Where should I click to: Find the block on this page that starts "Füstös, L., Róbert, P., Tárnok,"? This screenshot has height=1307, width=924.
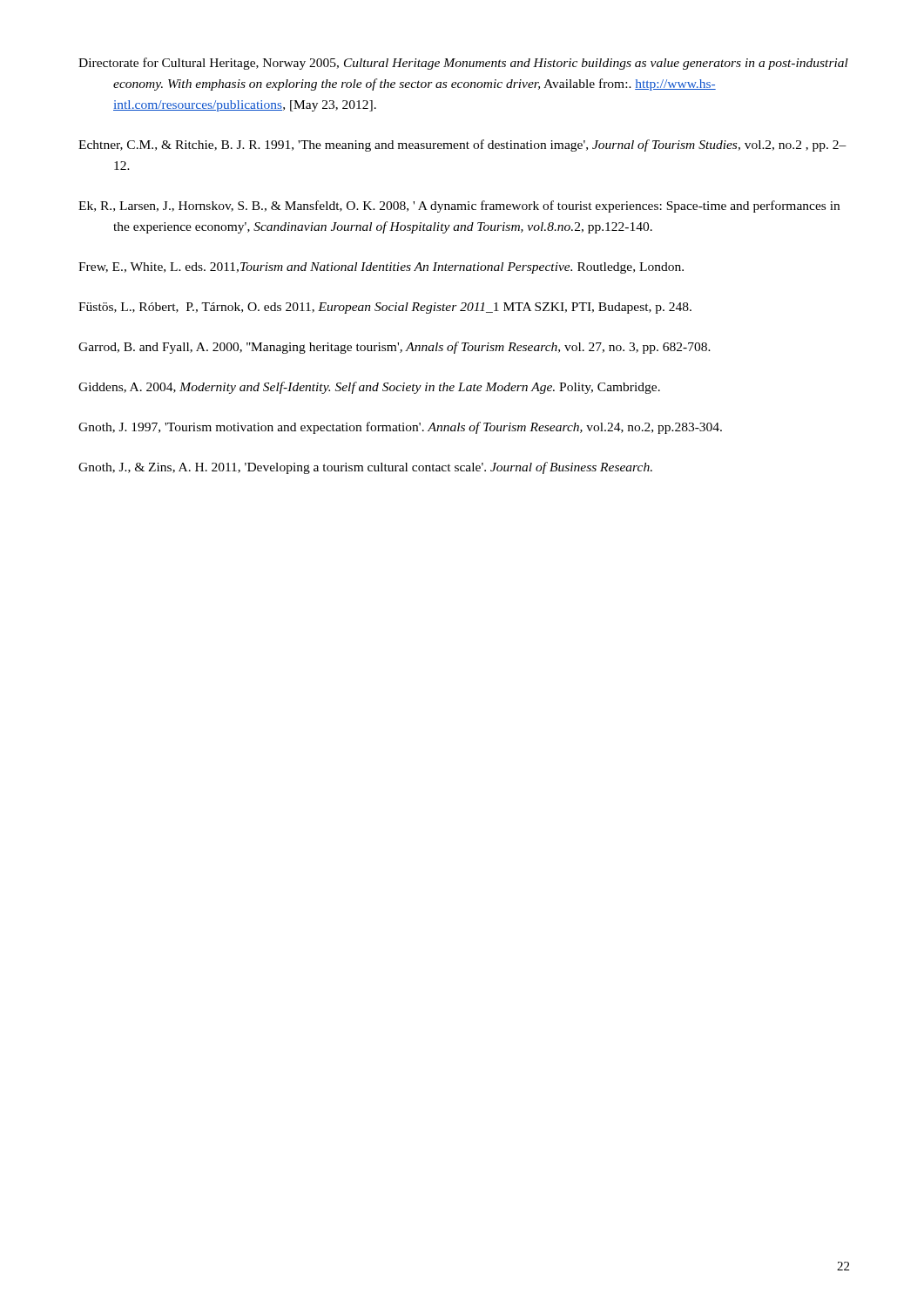(385, 306)
